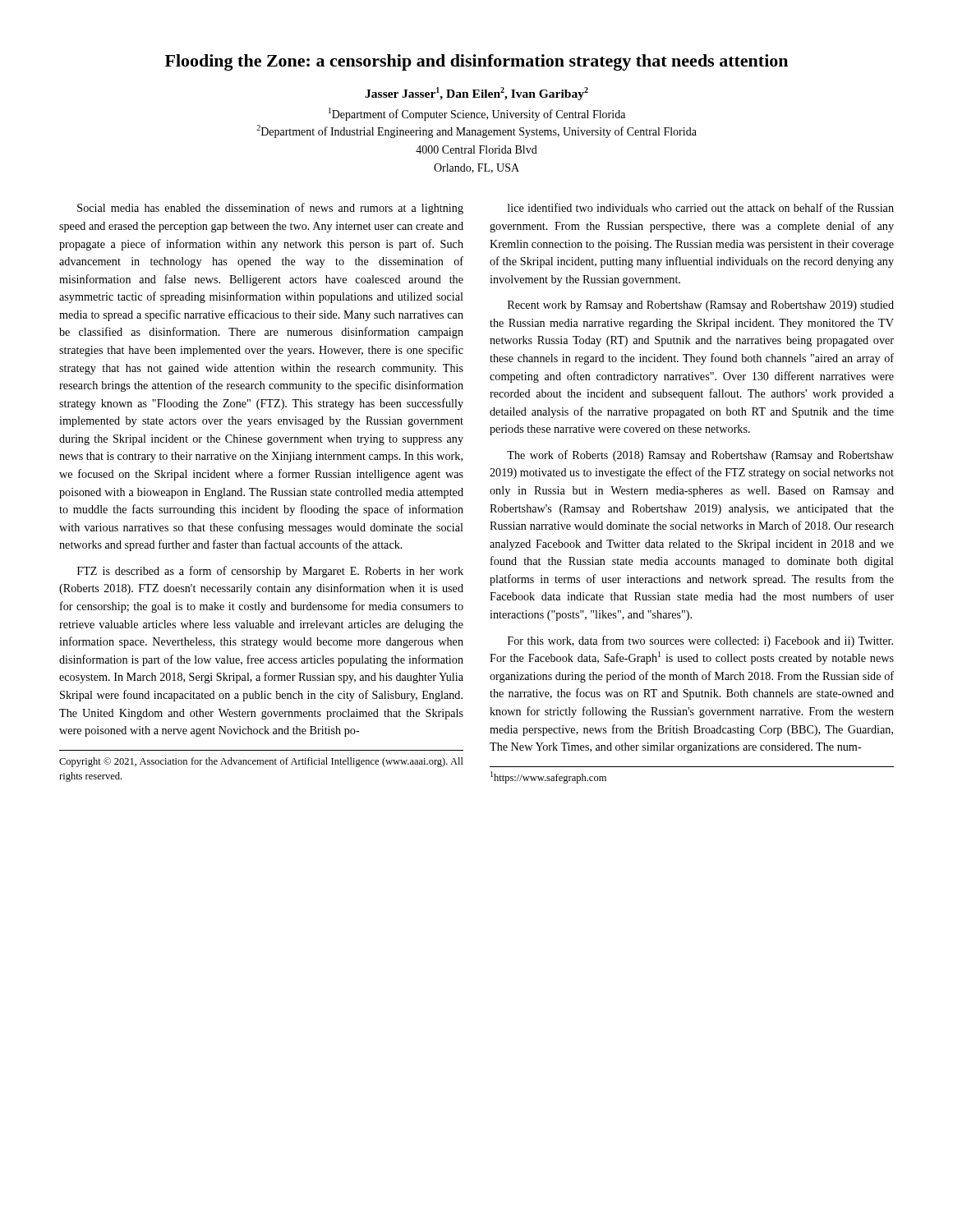Click the passage that begins "lice identified two individuals who"
The image size is (953, 1232).
pyautogui.click(x=692, y=478)
